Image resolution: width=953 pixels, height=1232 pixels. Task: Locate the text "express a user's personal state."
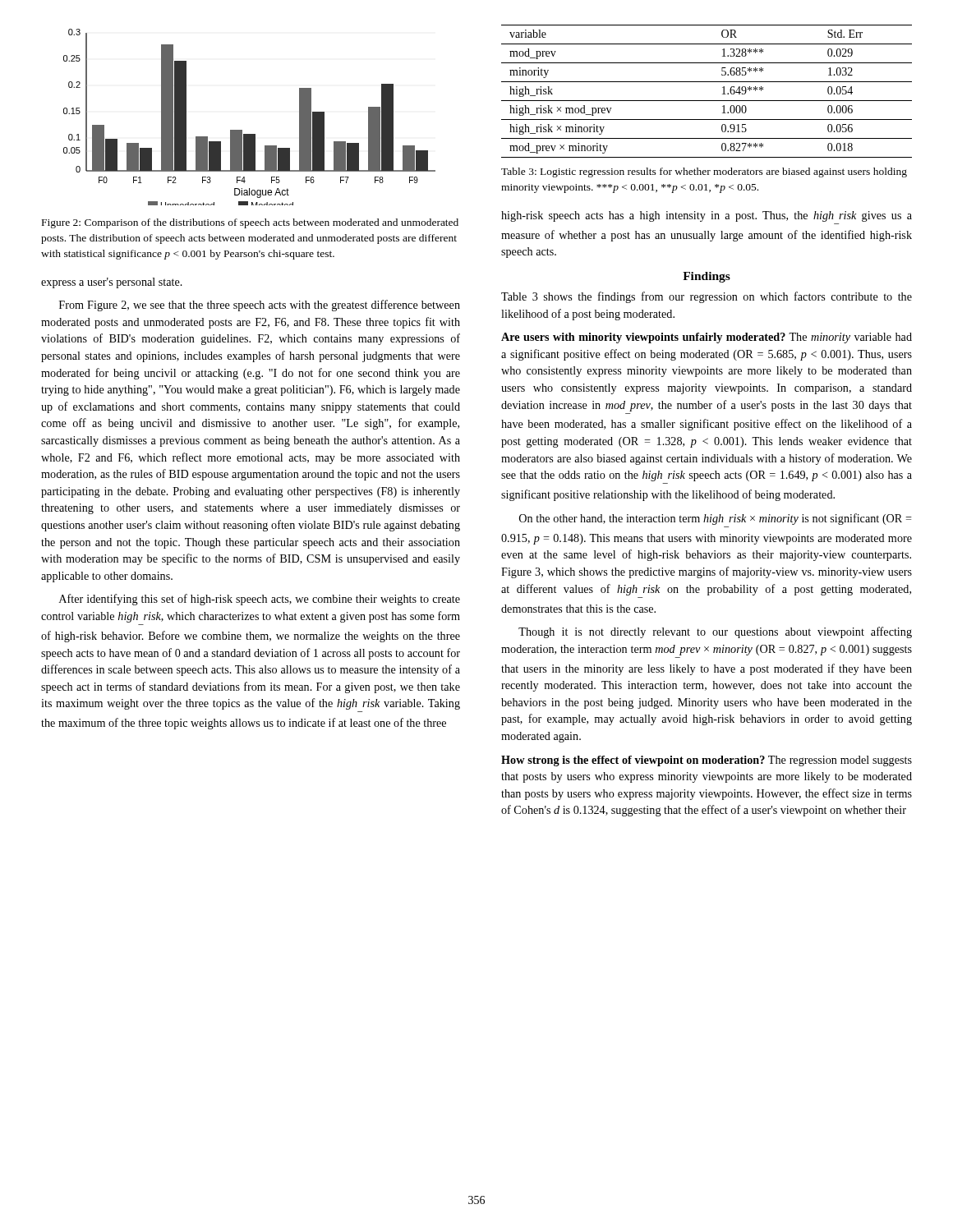(x=112, y=281)
